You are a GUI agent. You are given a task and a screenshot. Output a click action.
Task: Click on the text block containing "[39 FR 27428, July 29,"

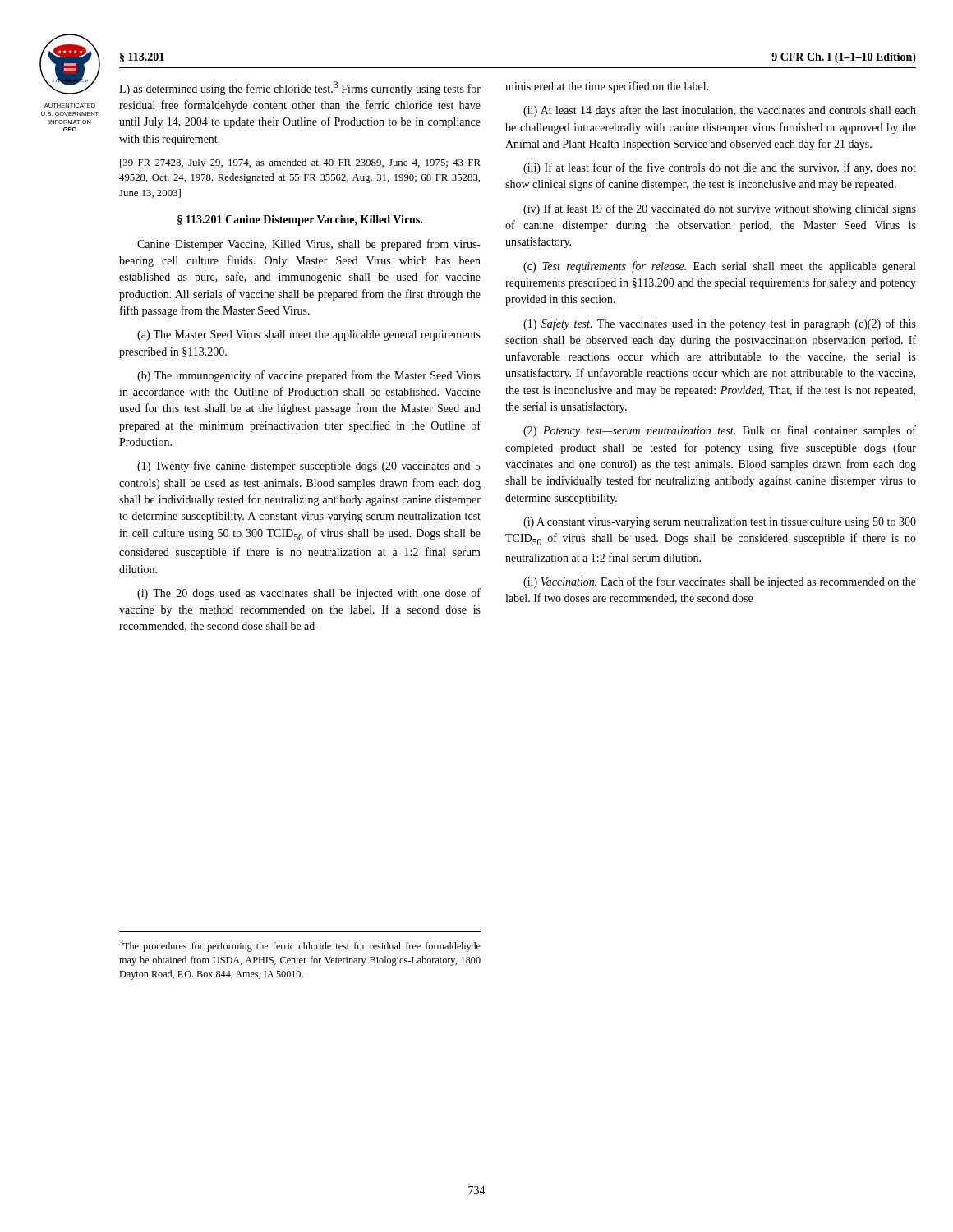tap(300, 178)
